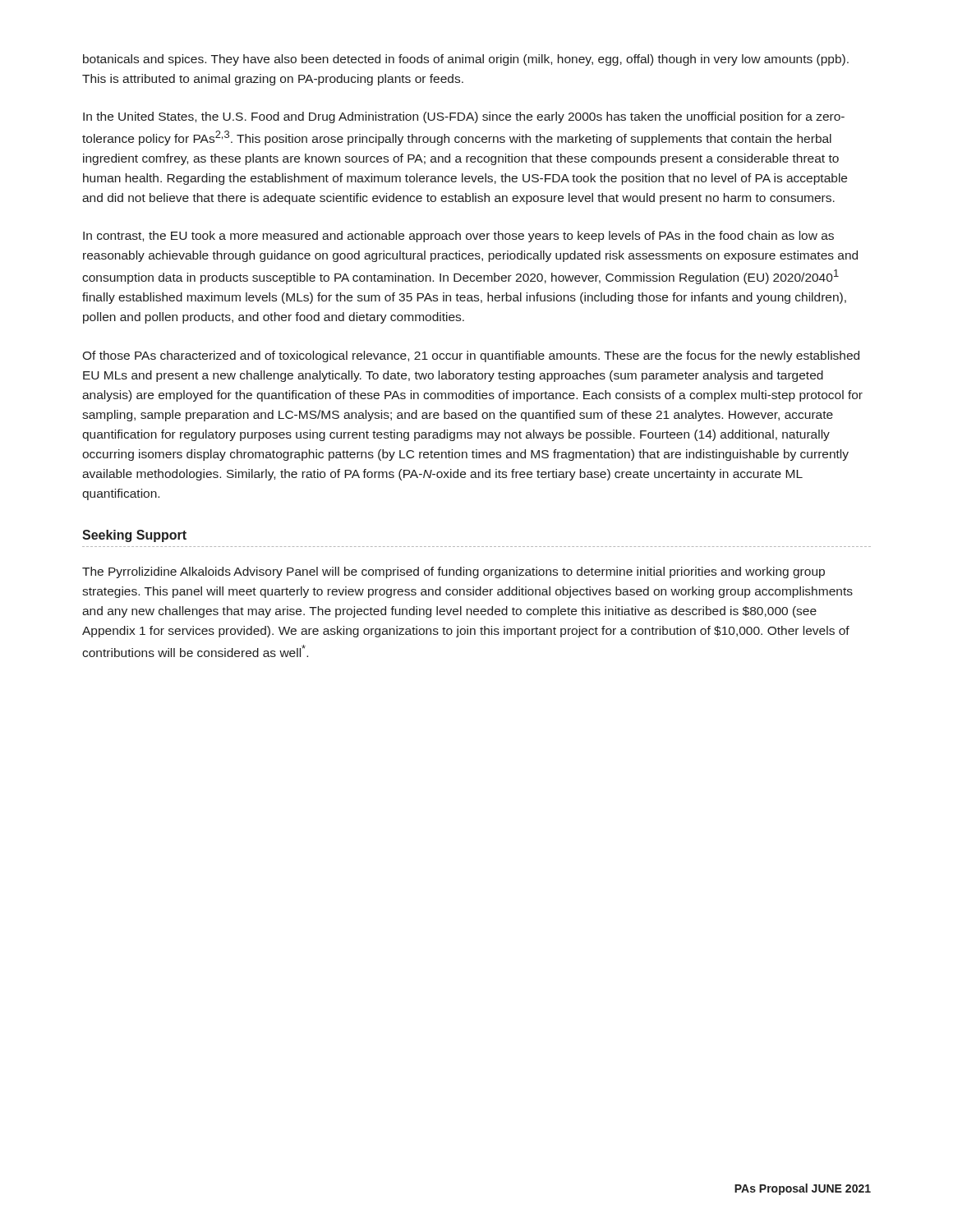Find the block on this page that starts "botanicals and spices. They"
Screen dimensions: 1232x953
pyautogui.click(x=466, y=69)
